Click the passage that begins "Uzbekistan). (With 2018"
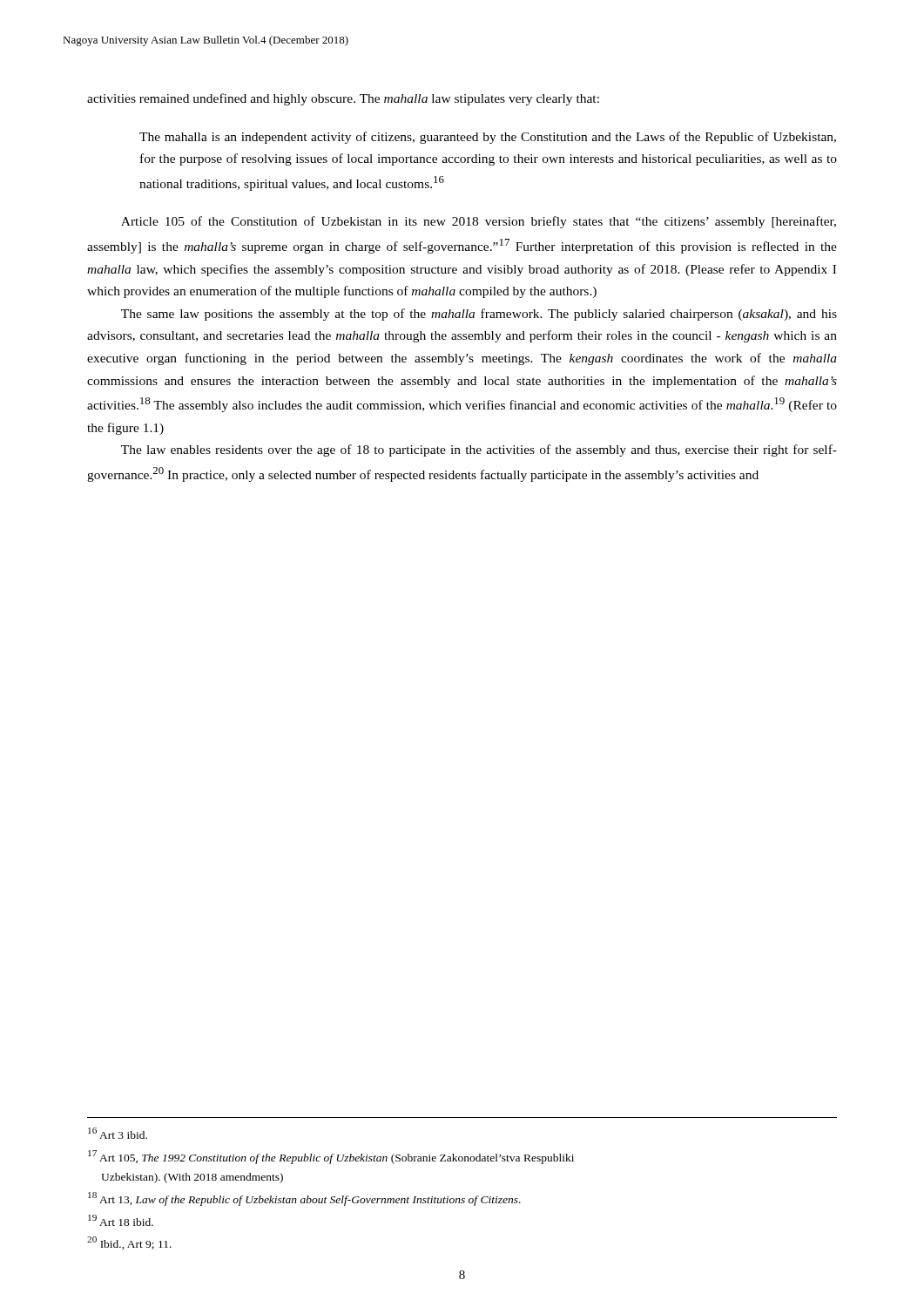The height and width of the screenshot is (1307, 924). pos(192,1176)
